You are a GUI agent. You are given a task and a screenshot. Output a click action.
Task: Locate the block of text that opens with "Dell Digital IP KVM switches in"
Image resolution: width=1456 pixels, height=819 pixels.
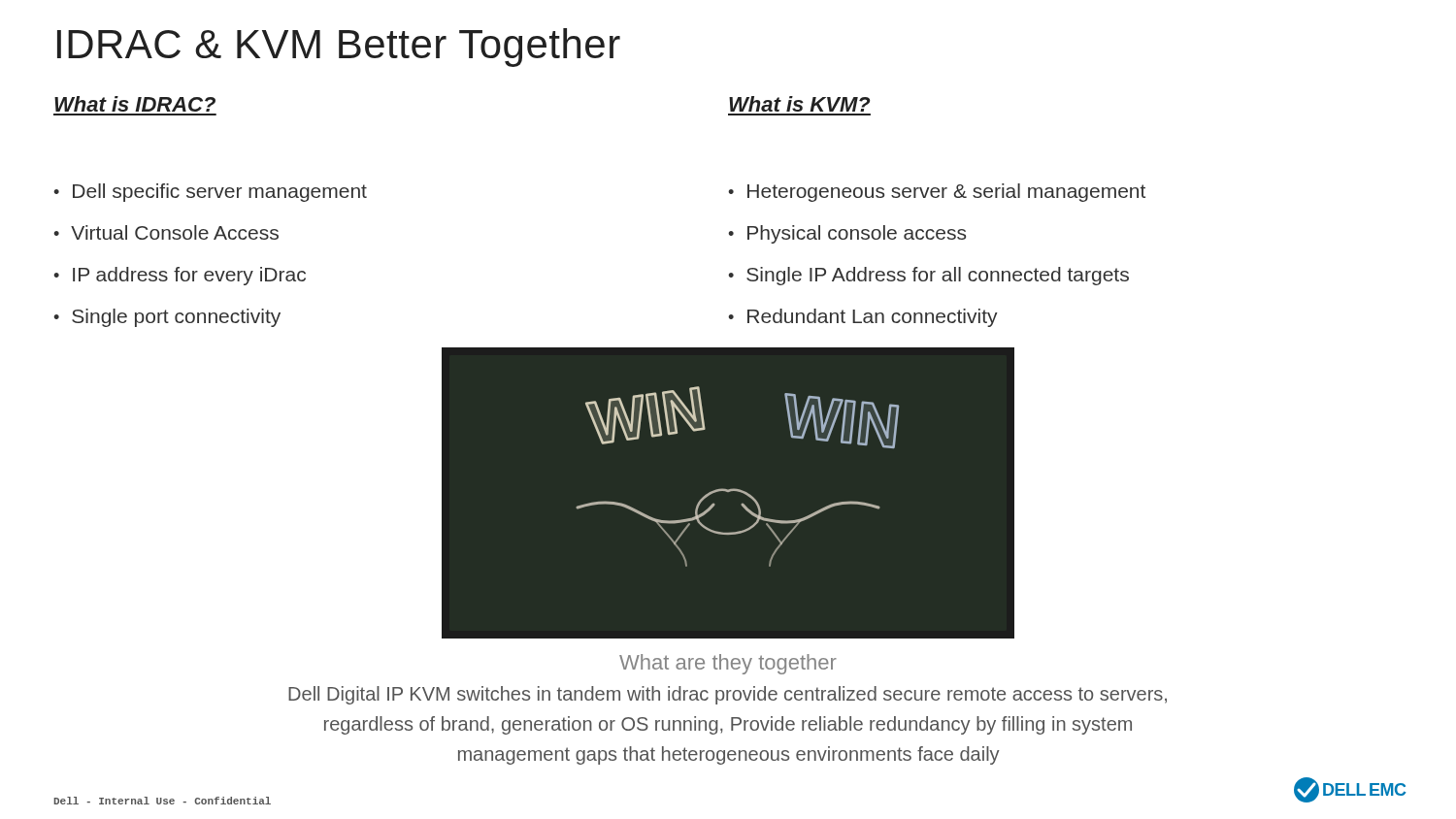[728, 724]
